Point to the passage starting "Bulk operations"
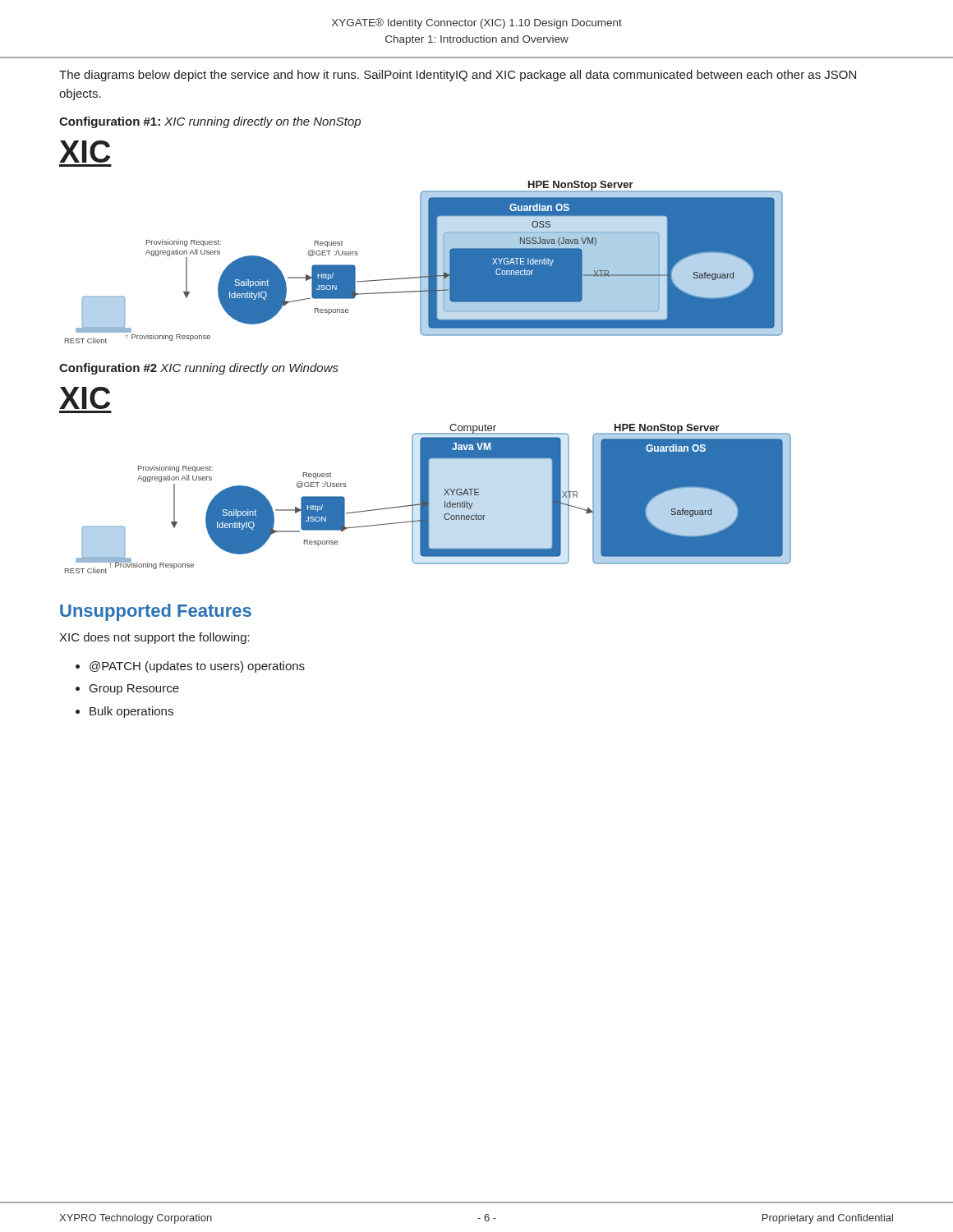The width and height of the screenshot is (953, 1232). click(131, 710)
